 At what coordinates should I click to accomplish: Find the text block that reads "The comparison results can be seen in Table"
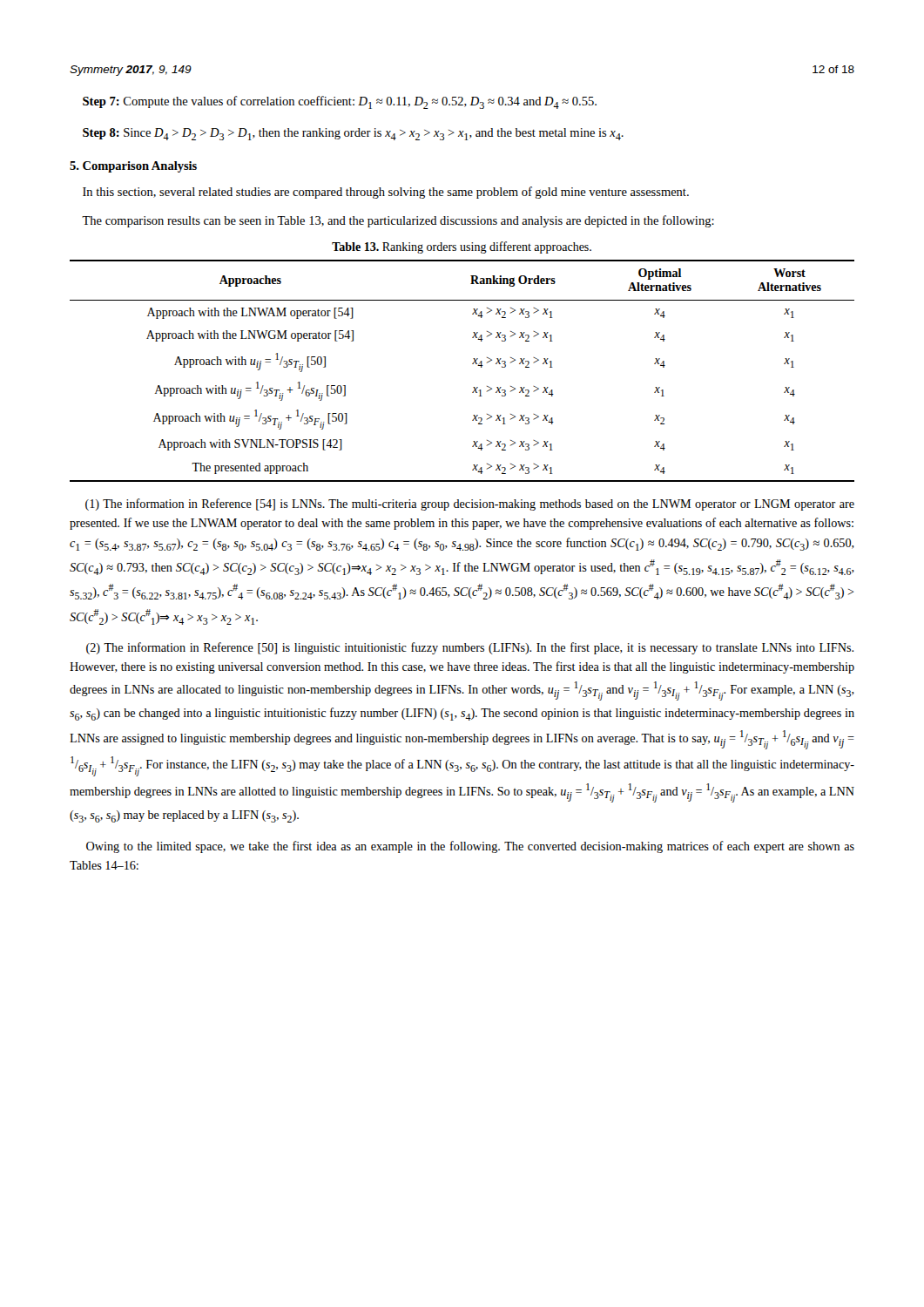[x=392, y=220]
